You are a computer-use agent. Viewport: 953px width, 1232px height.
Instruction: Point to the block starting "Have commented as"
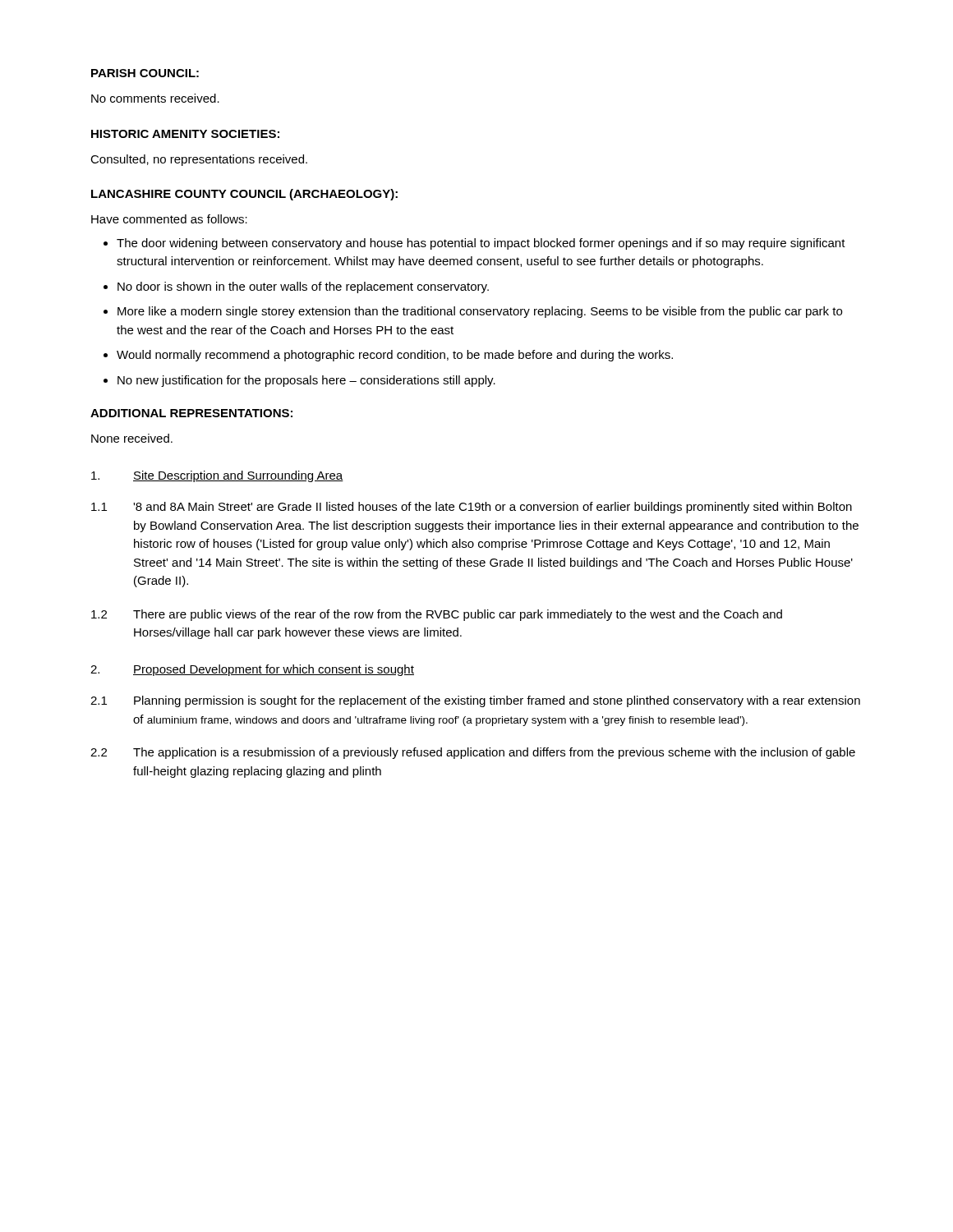[169, 219]
